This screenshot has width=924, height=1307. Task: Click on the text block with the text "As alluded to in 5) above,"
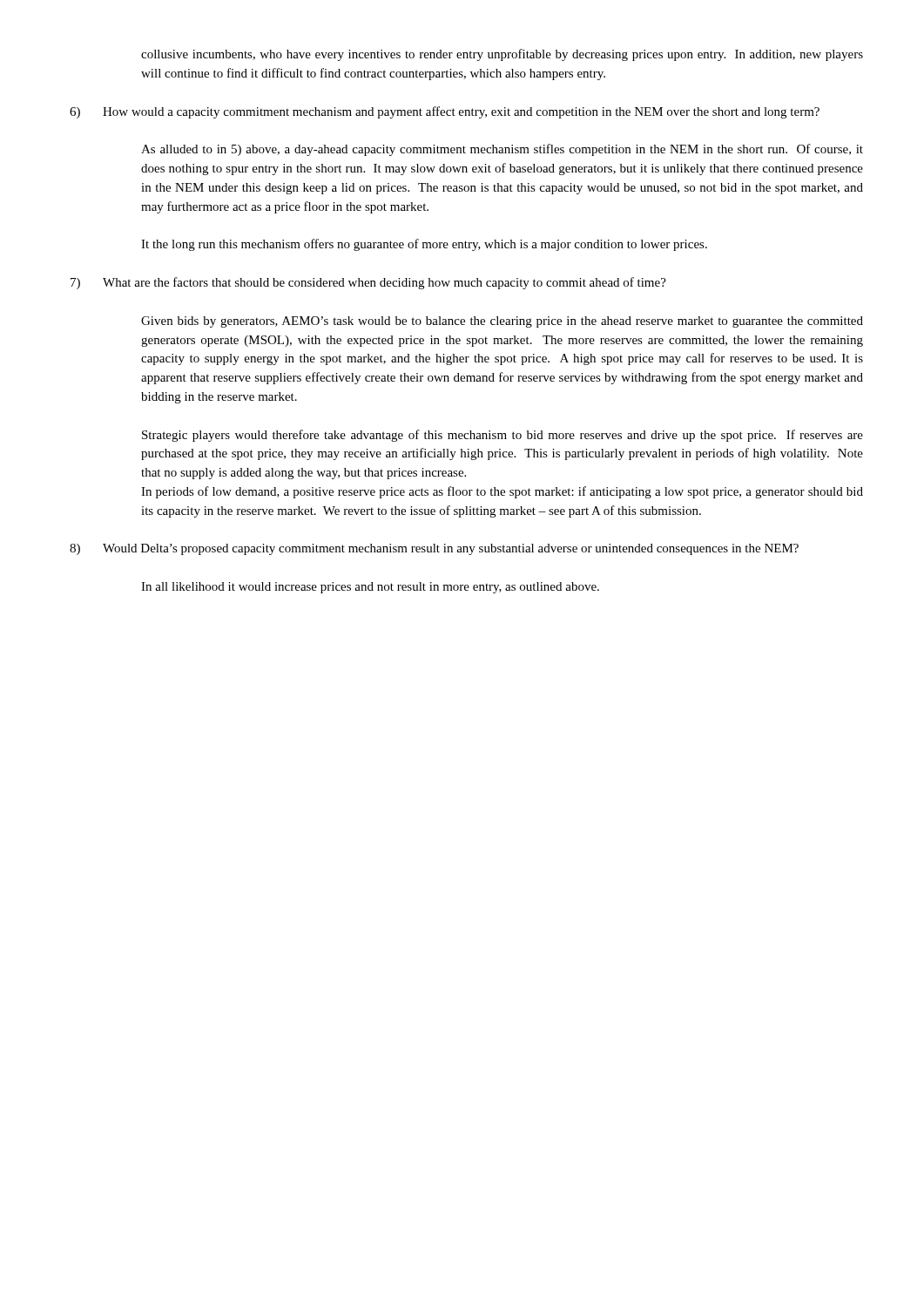point(502,178)
